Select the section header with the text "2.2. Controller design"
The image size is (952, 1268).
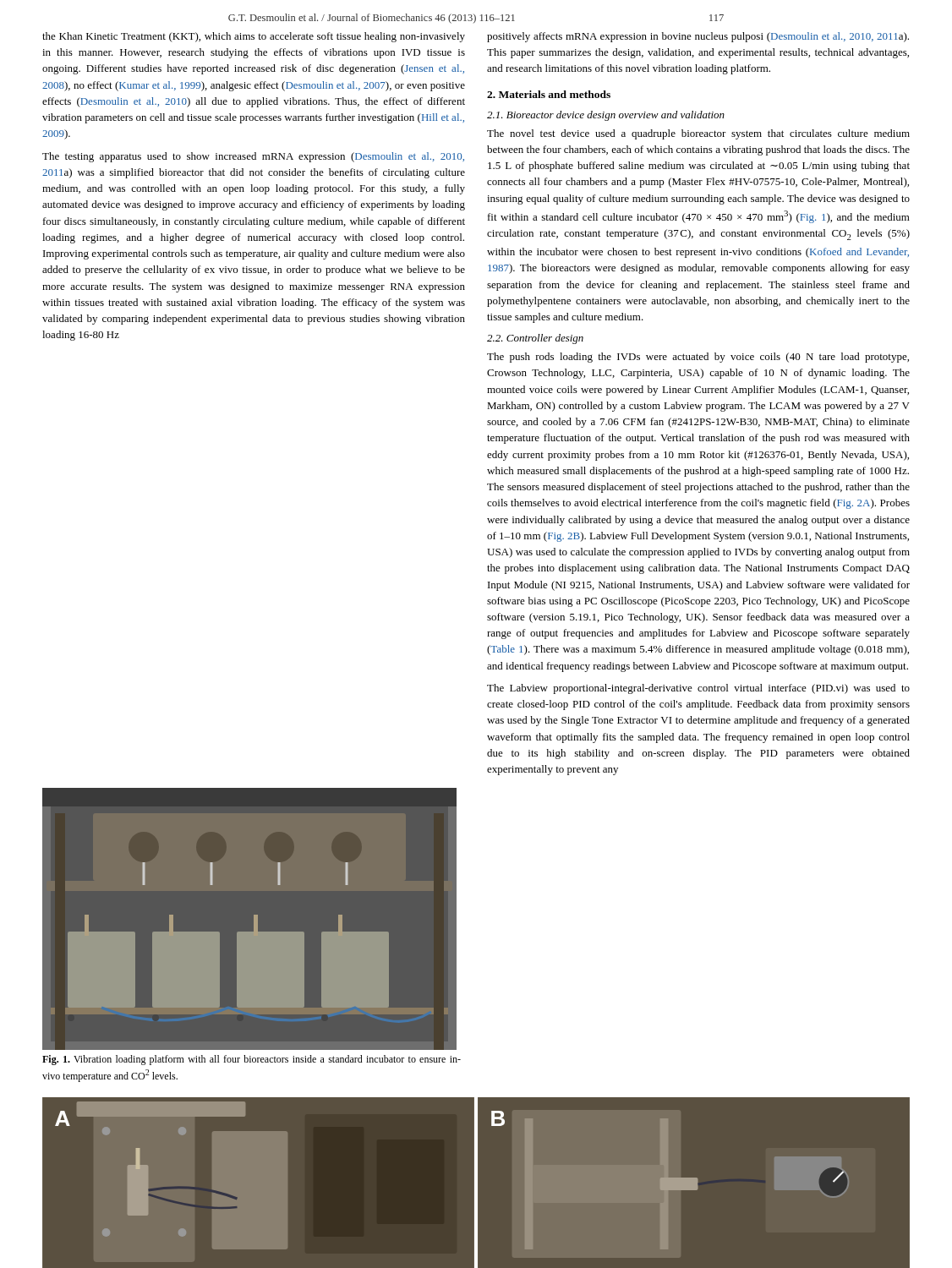pyautogui.click(x=535, y=338)
